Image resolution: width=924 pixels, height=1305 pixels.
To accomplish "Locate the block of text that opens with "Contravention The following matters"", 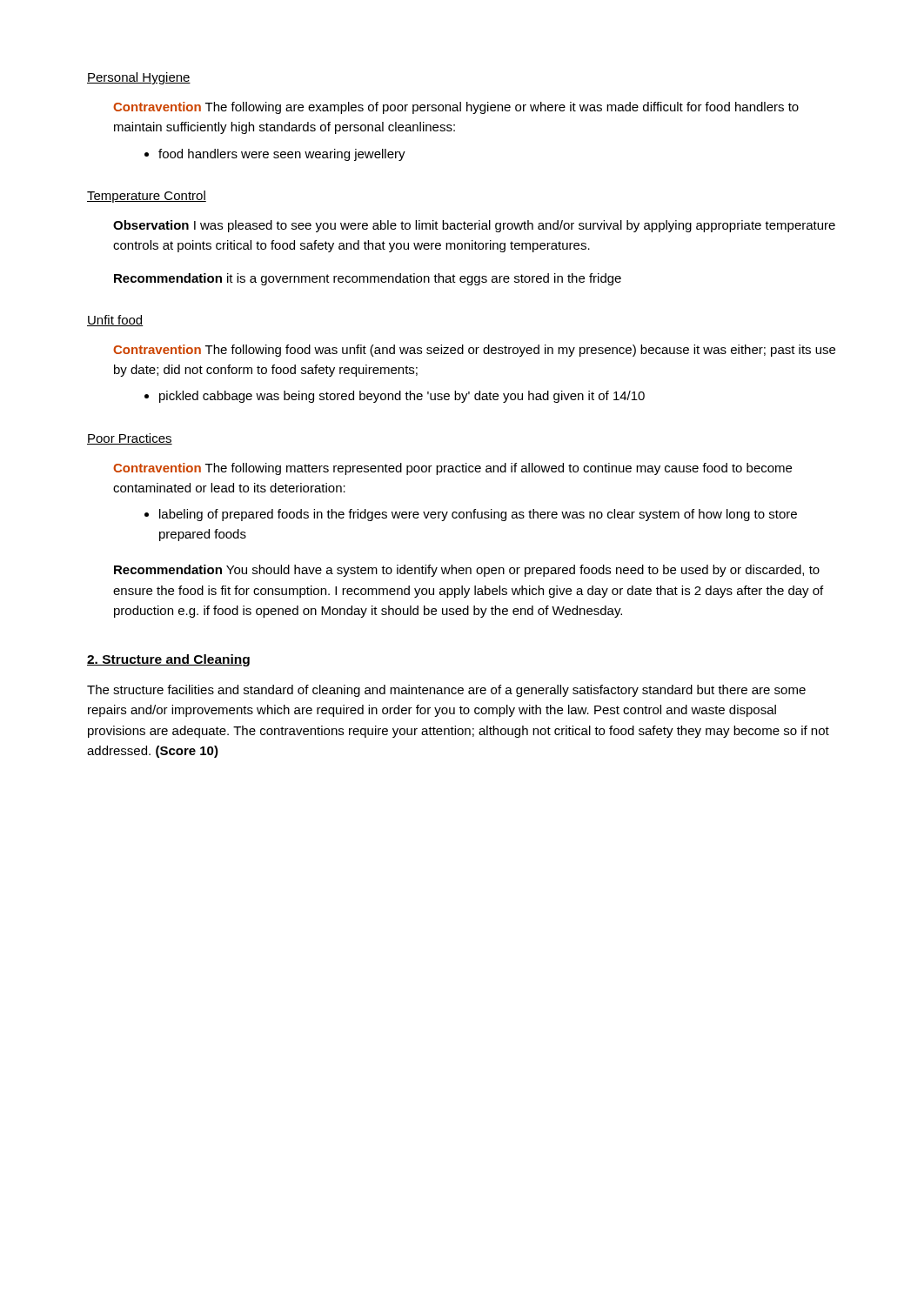I will [453, 477].
